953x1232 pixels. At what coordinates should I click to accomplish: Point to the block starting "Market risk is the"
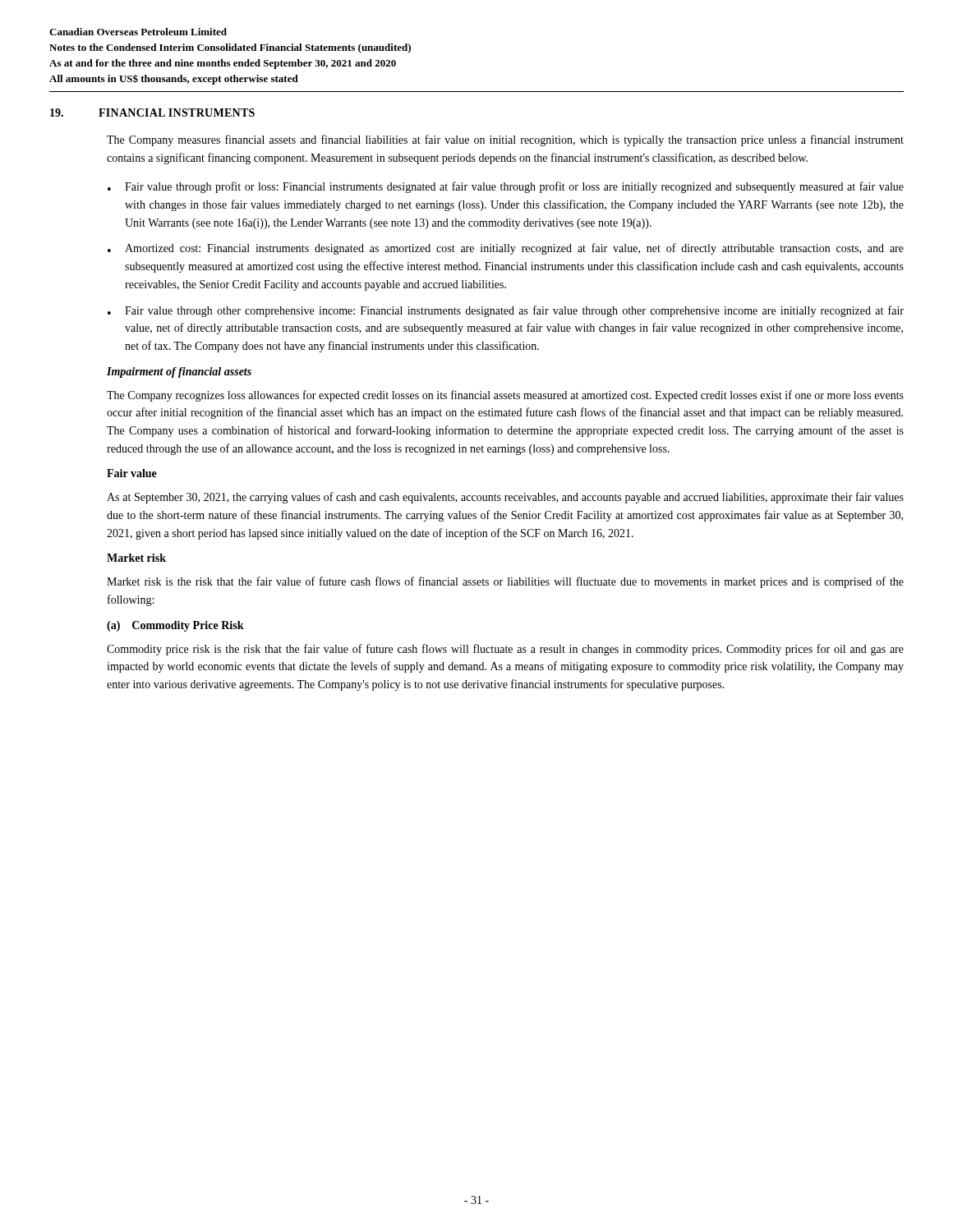pyautogui.click(x=505, y=591)
